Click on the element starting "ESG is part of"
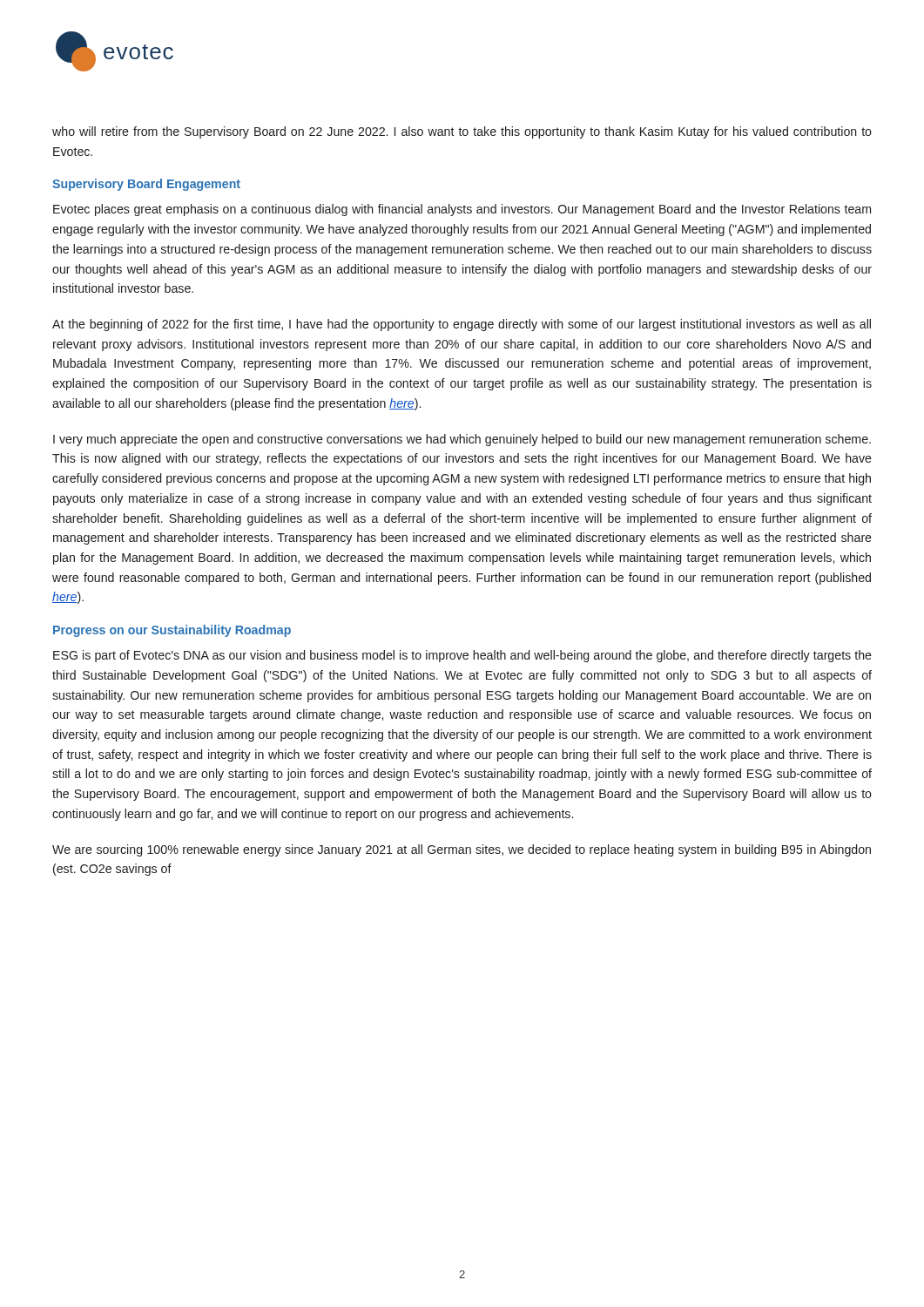Viewport: 924px width, 1307px height. coord(462,735)
